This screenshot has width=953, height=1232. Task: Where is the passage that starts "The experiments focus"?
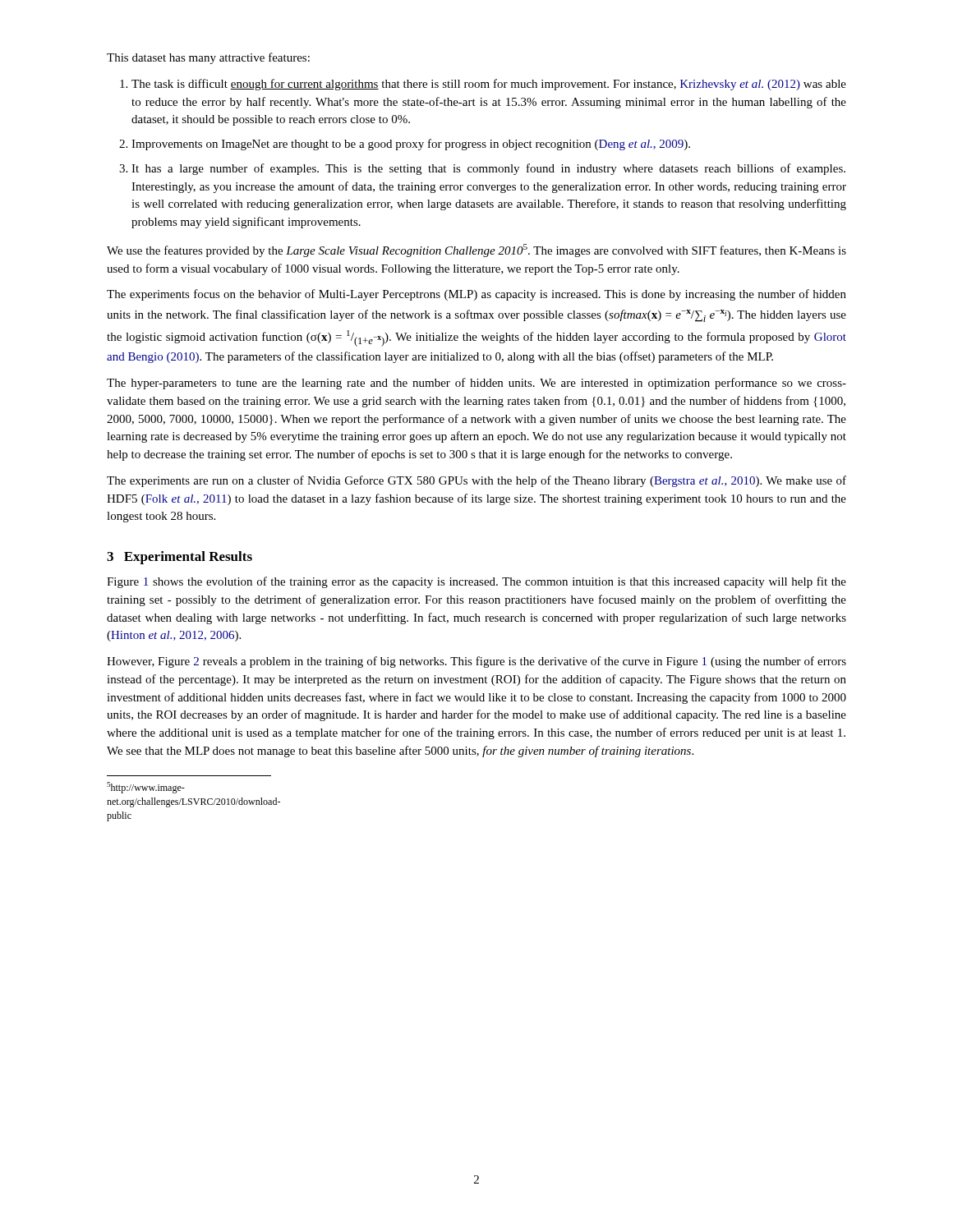pos(476,326)
